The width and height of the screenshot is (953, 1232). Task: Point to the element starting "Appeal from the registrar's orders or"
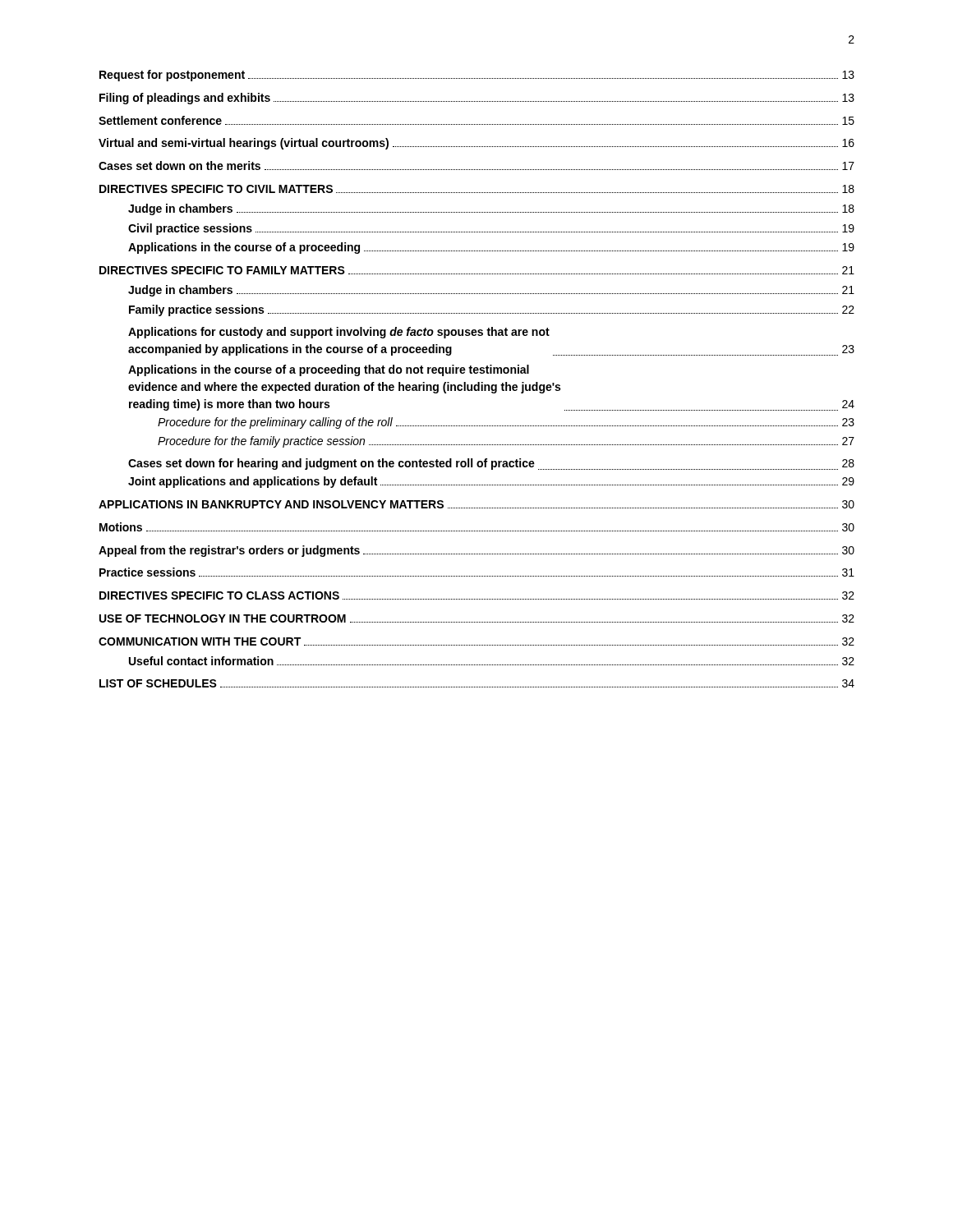(x=476, y=551)
